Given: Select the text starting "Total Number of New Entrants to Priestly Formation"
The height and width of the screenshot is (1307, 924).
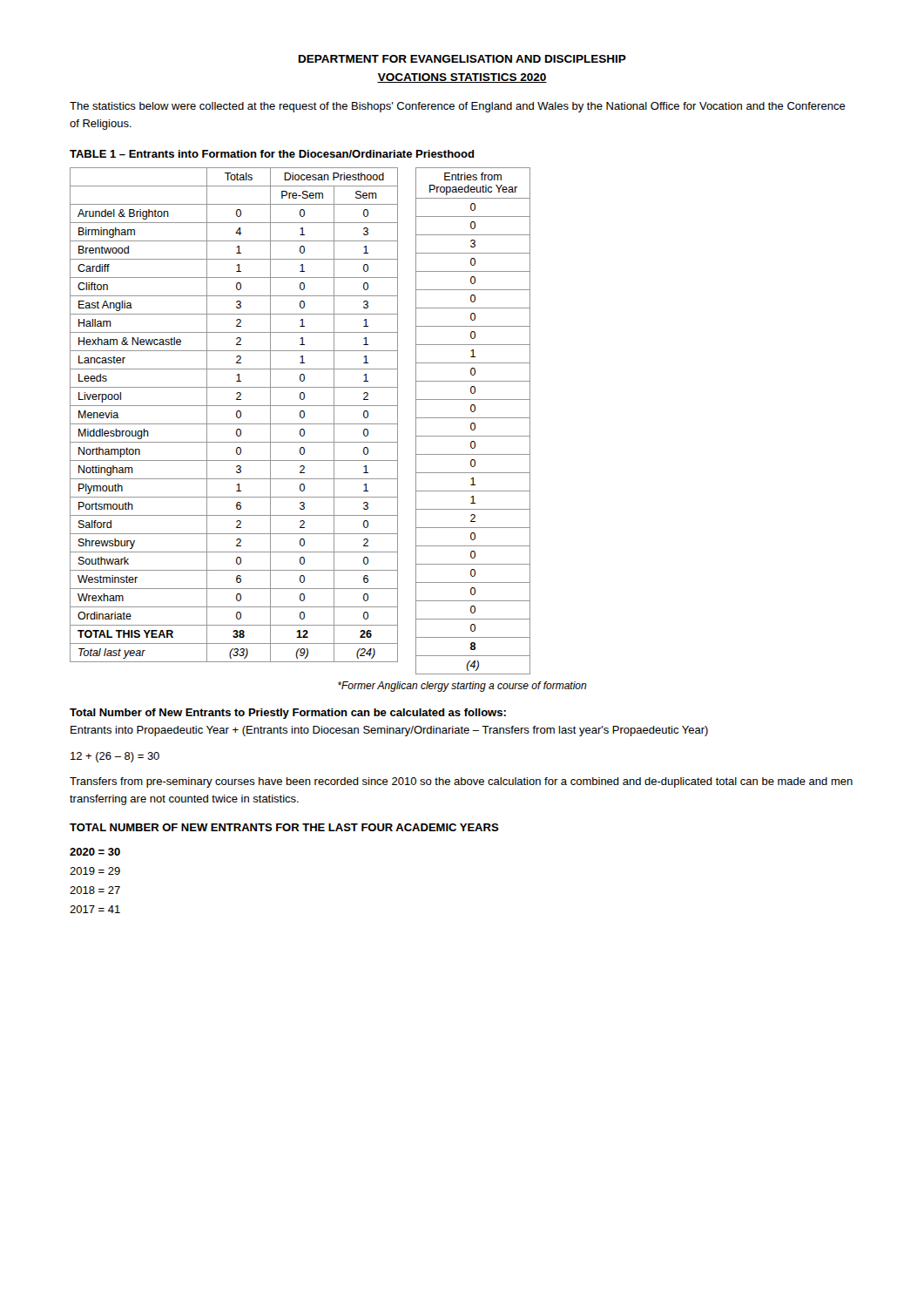Looking at the screenshot, I should [x=389, y=721].
